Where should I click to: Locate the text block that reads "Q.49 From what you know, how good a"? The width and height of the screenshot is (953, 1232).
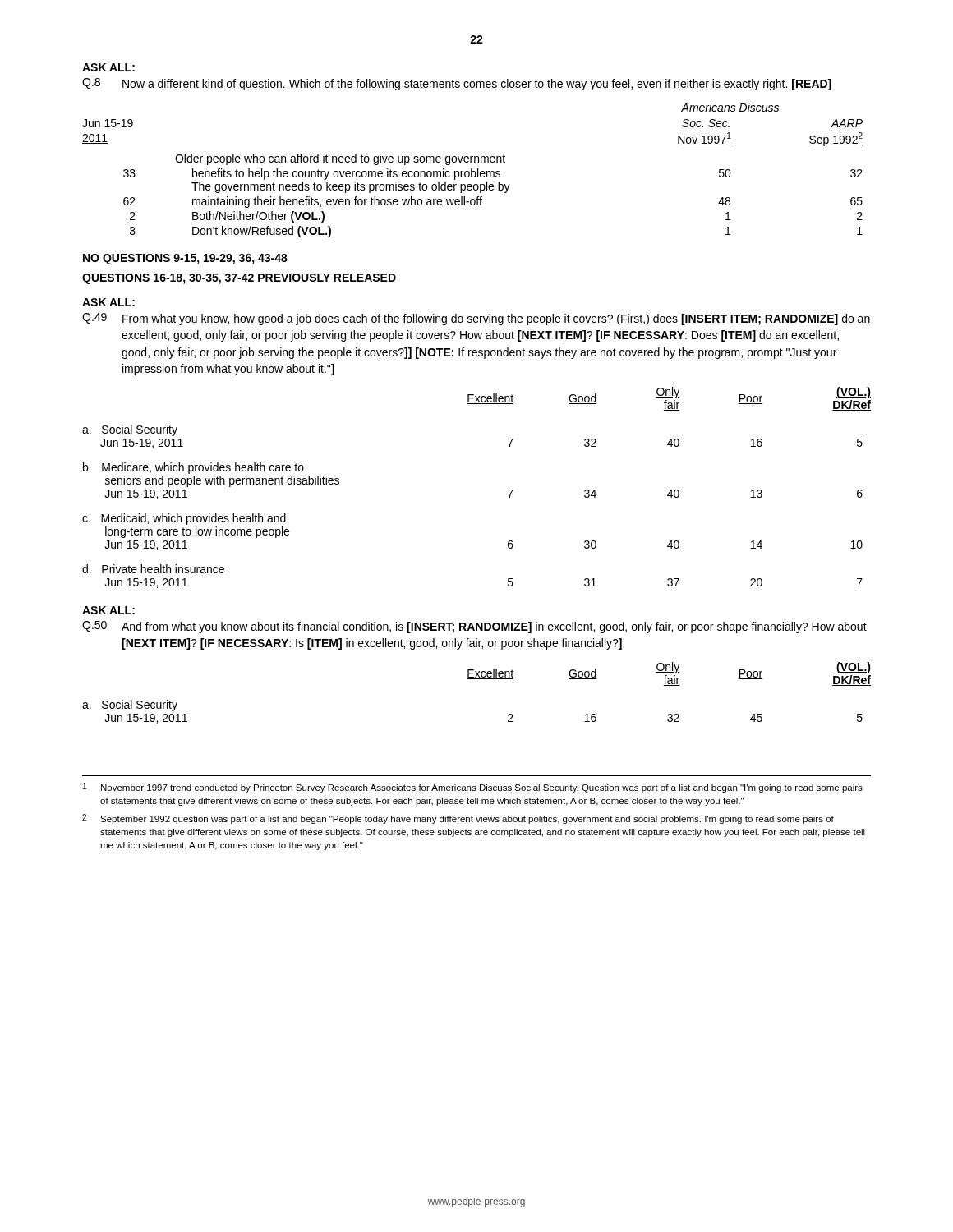point(476,344)
